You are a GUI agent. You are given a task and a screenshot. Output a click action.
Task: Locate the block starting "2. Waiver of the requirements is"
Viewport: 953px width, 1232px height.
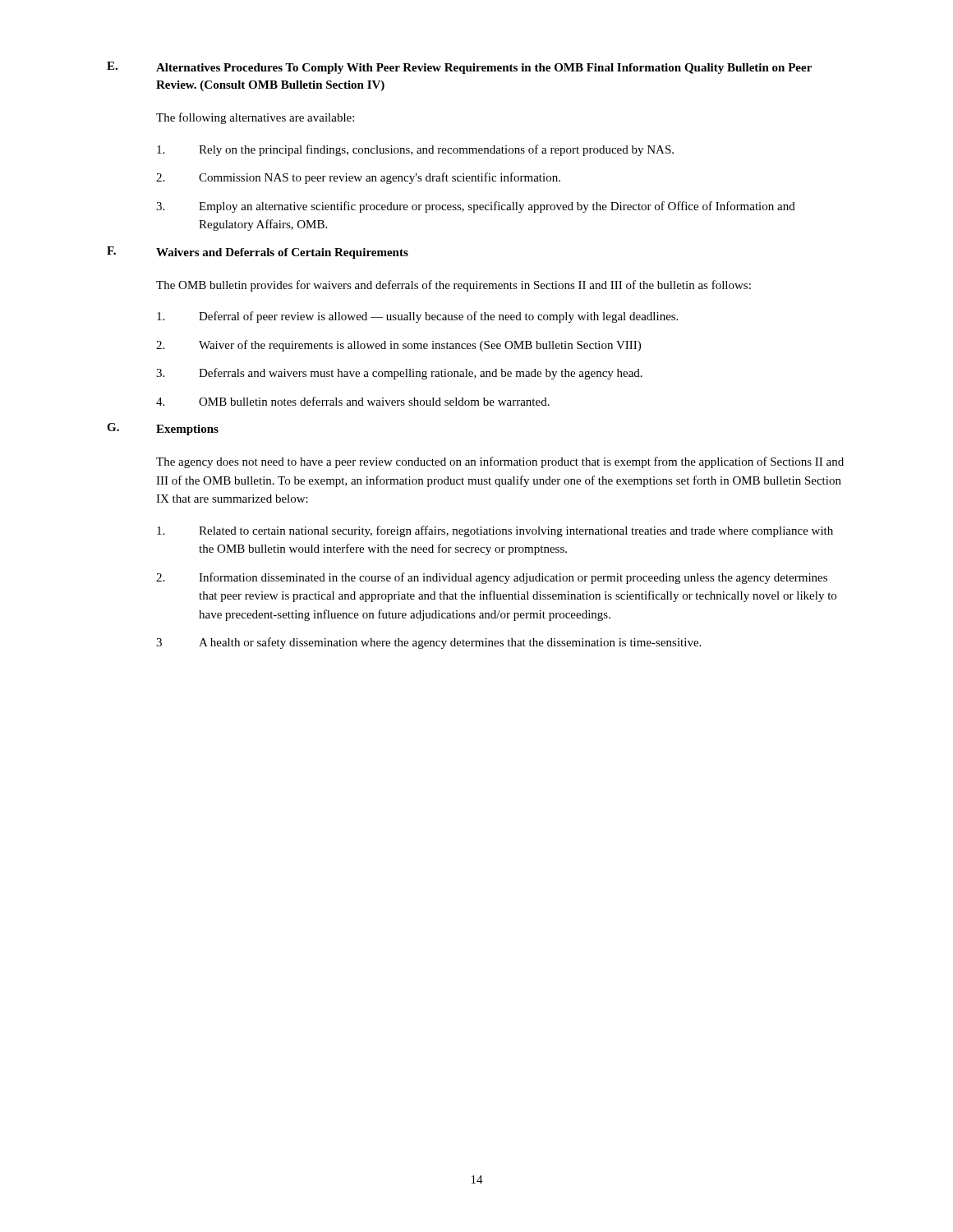tap(501, 345)
